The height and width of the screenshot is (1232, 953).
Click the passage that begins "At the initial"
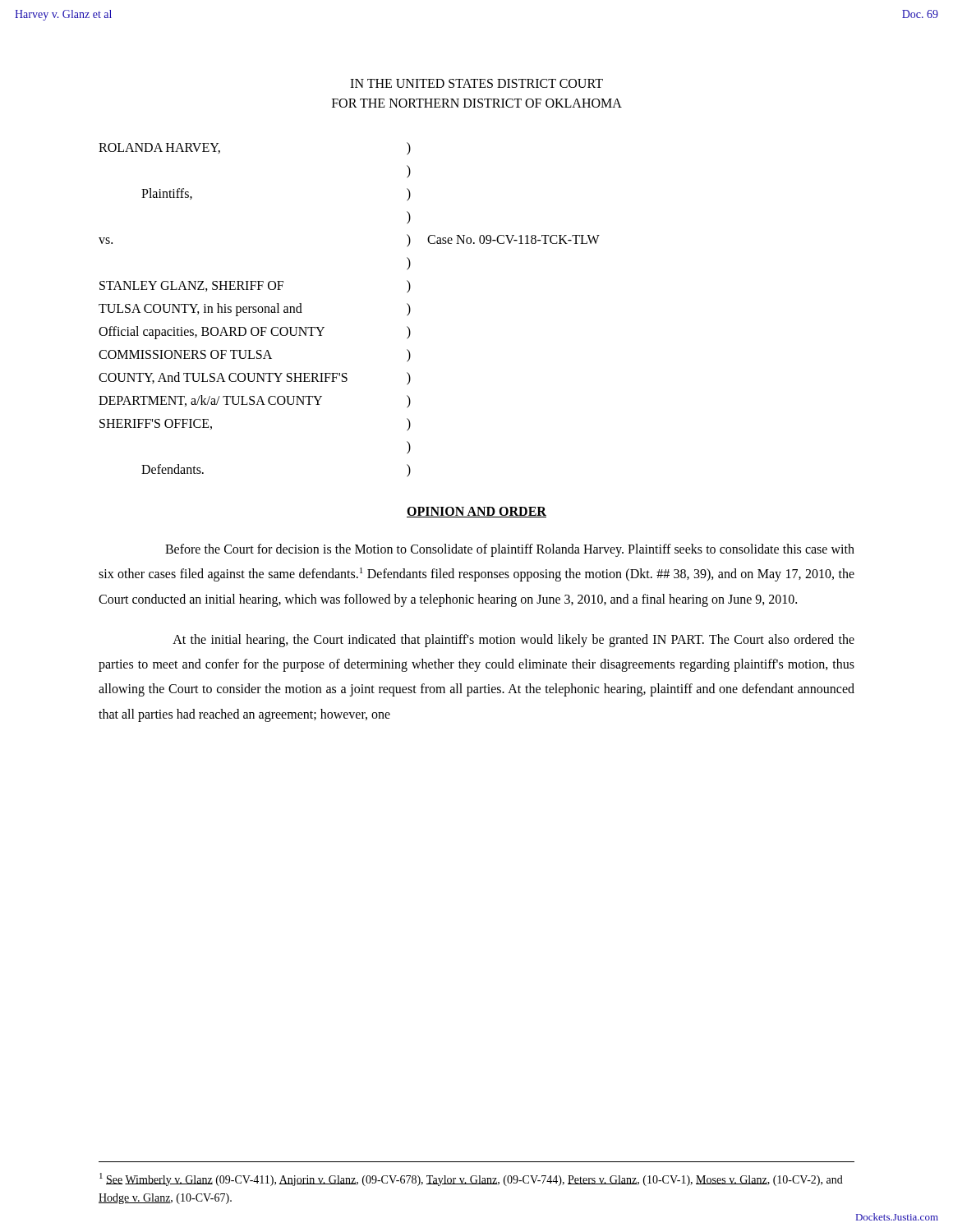[x=476, y=676]
